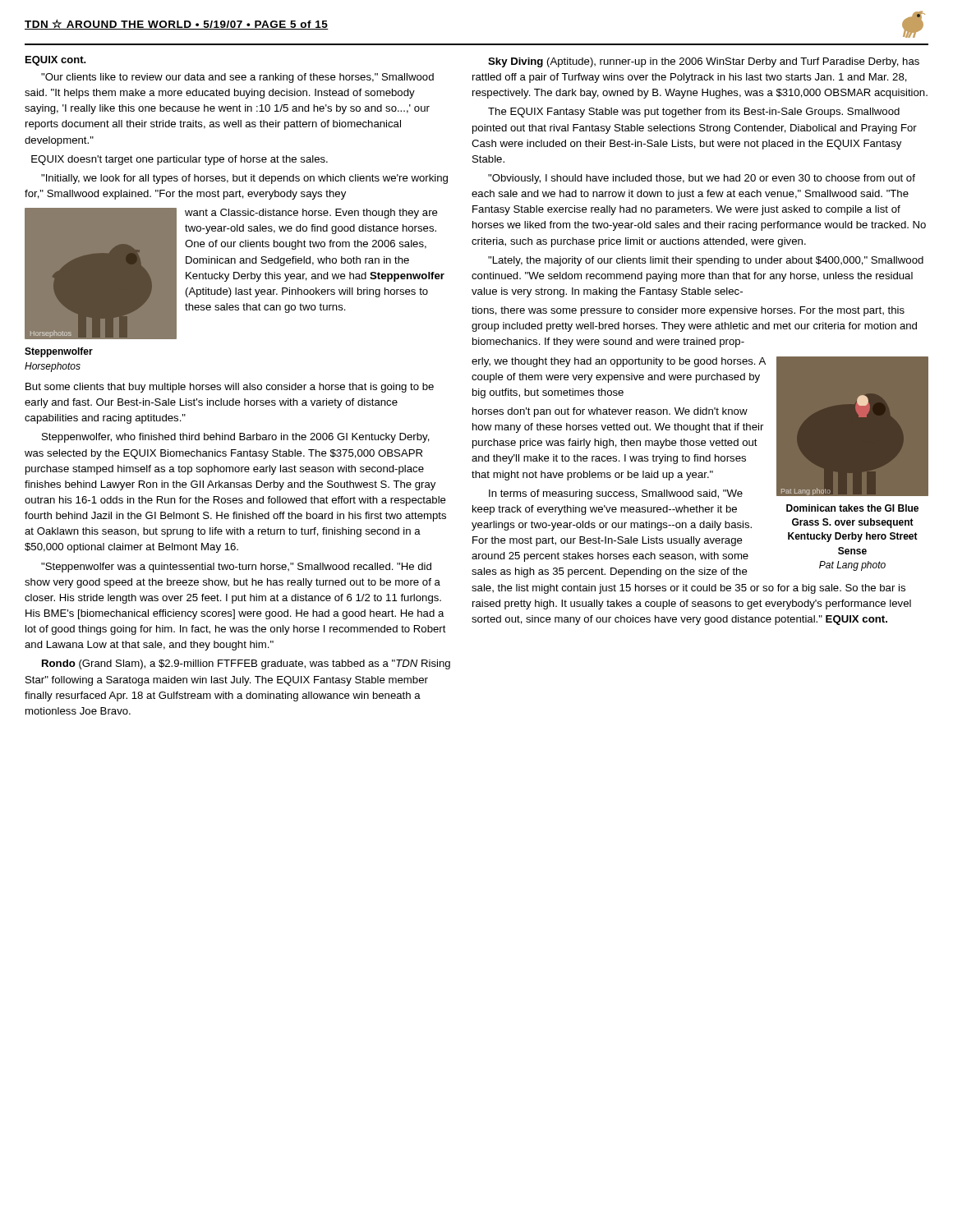Image resolution: width=953 pixels, height=1232 pixels.
Task: Click on the text block containing "But some clients that buy multiple horses will"
Action: point(238,549)
